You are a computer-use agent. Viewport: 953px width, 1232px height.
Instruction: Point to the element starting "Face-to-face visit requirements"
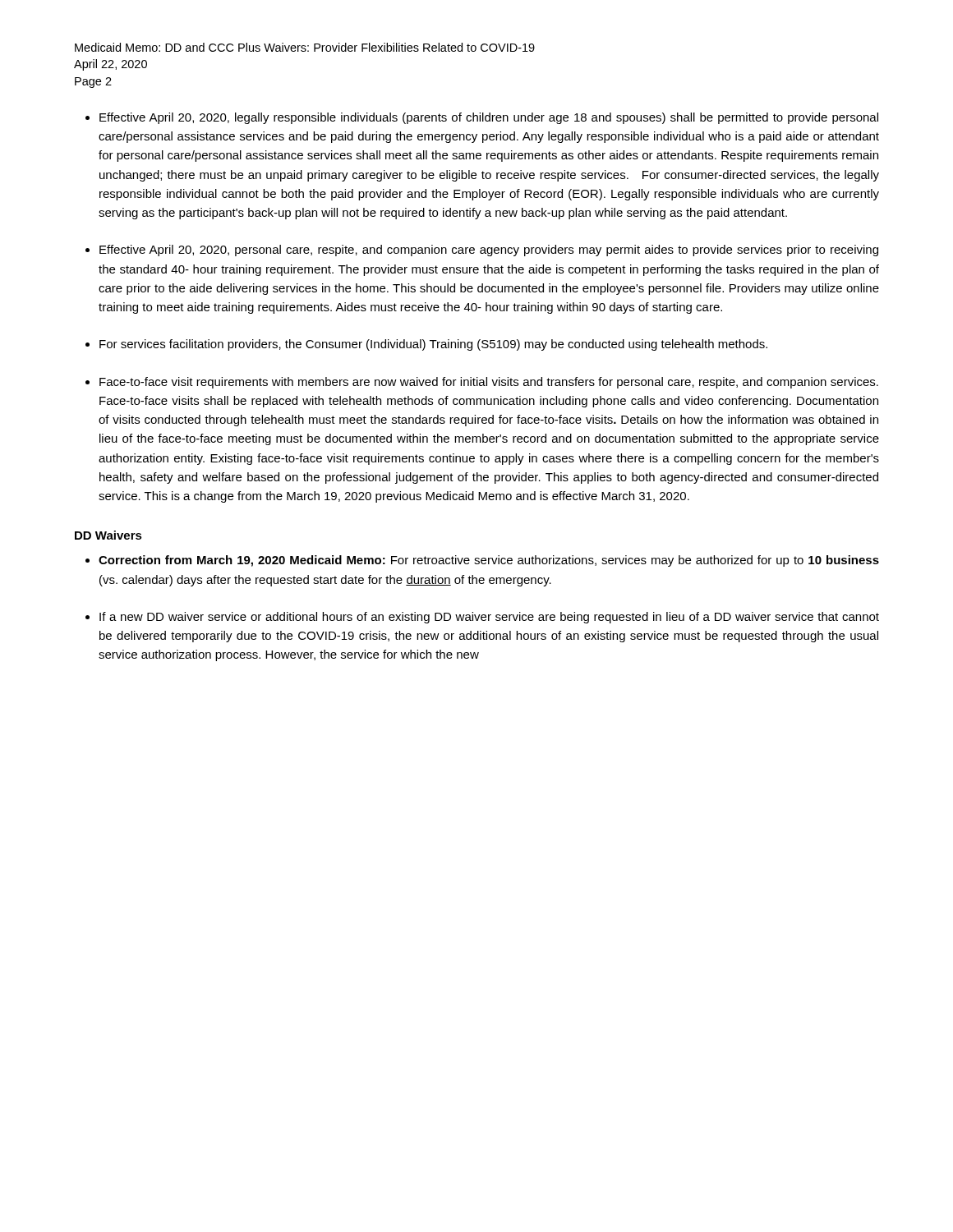(x=489, y=439)
